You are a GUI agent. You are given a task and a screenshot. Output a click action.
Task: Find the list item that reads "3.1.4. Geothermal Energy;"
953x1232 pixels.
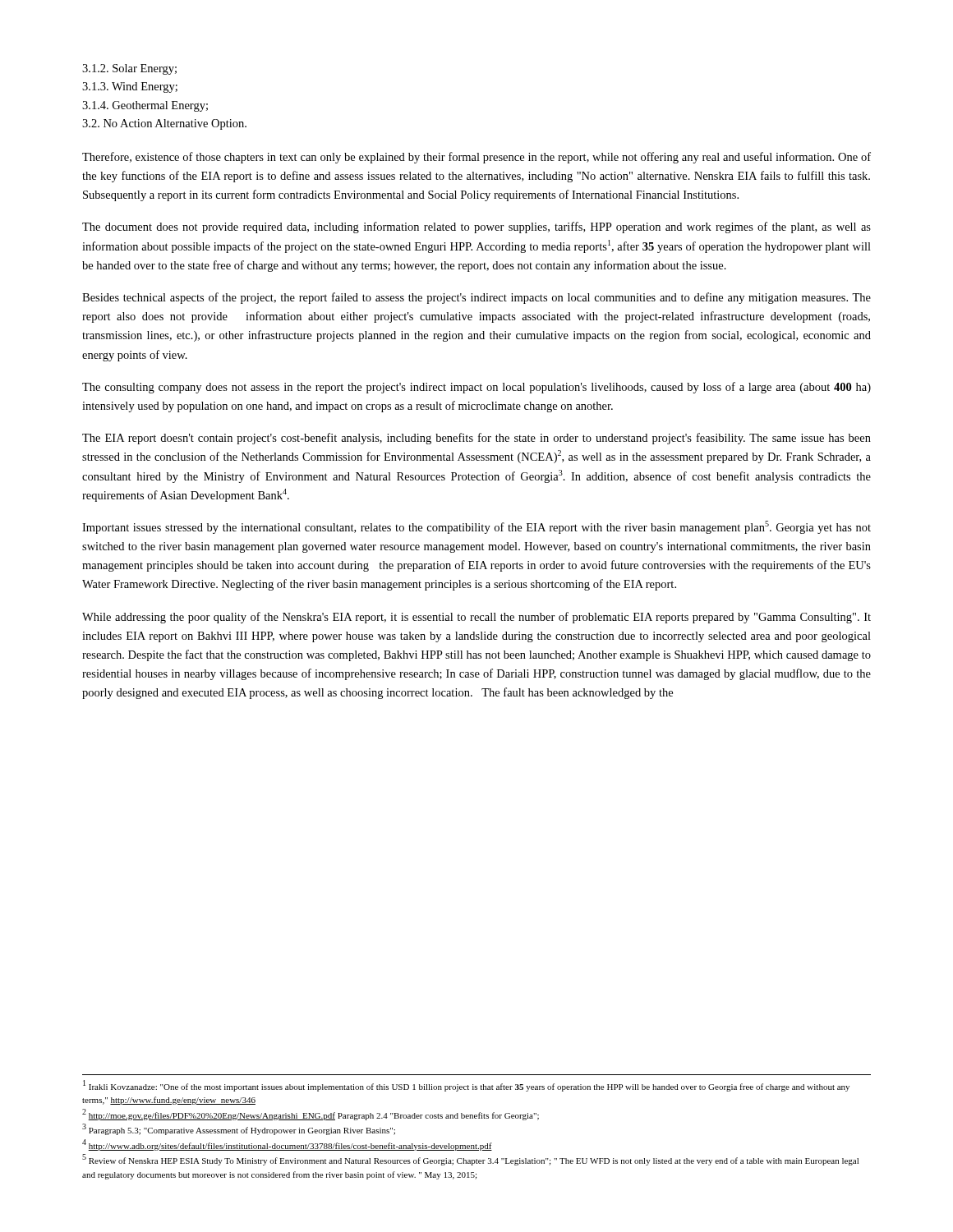click(145, 105)
